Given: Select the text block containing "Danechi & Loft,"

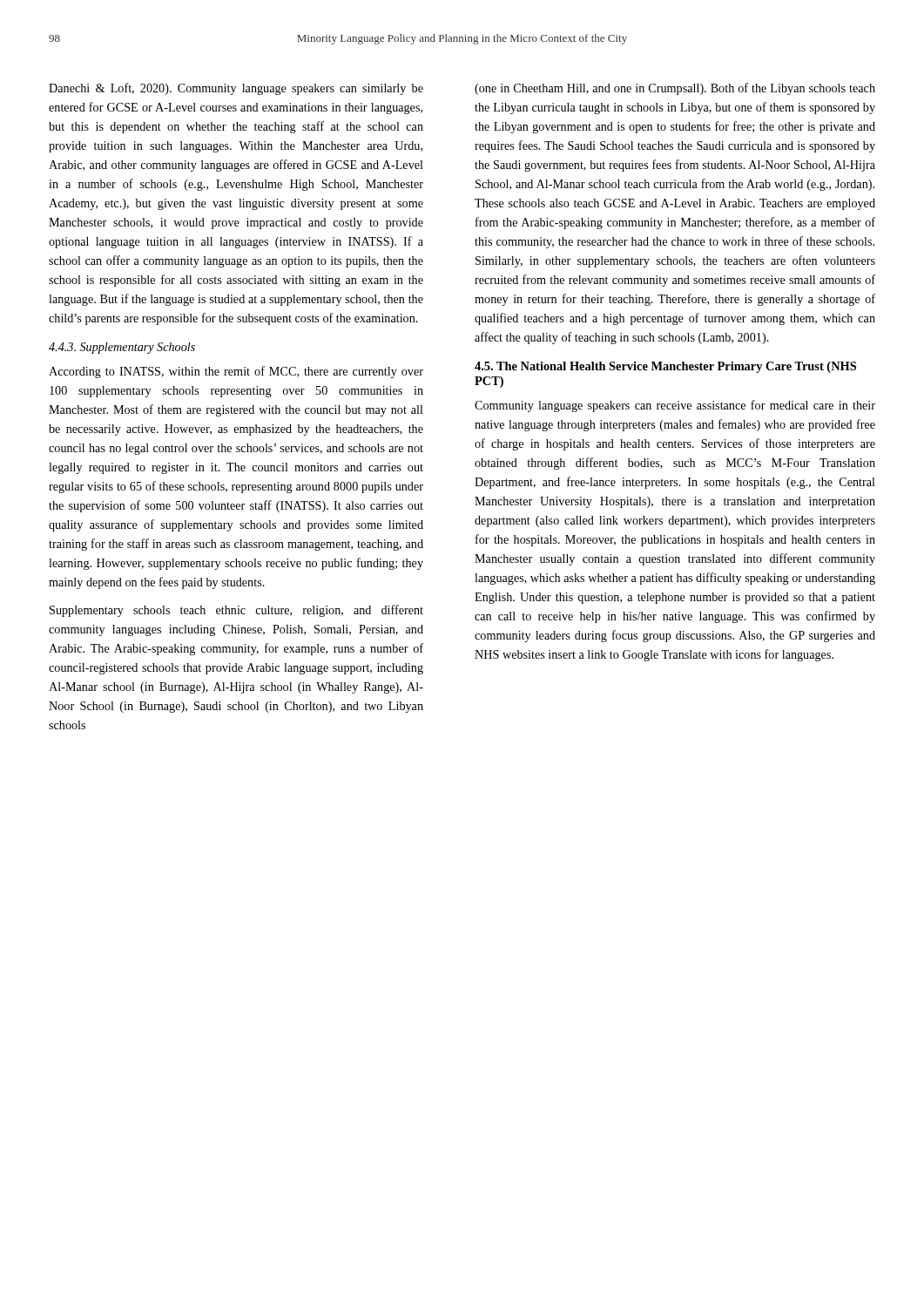Looking at the screenshot, I should coord(236,203).
